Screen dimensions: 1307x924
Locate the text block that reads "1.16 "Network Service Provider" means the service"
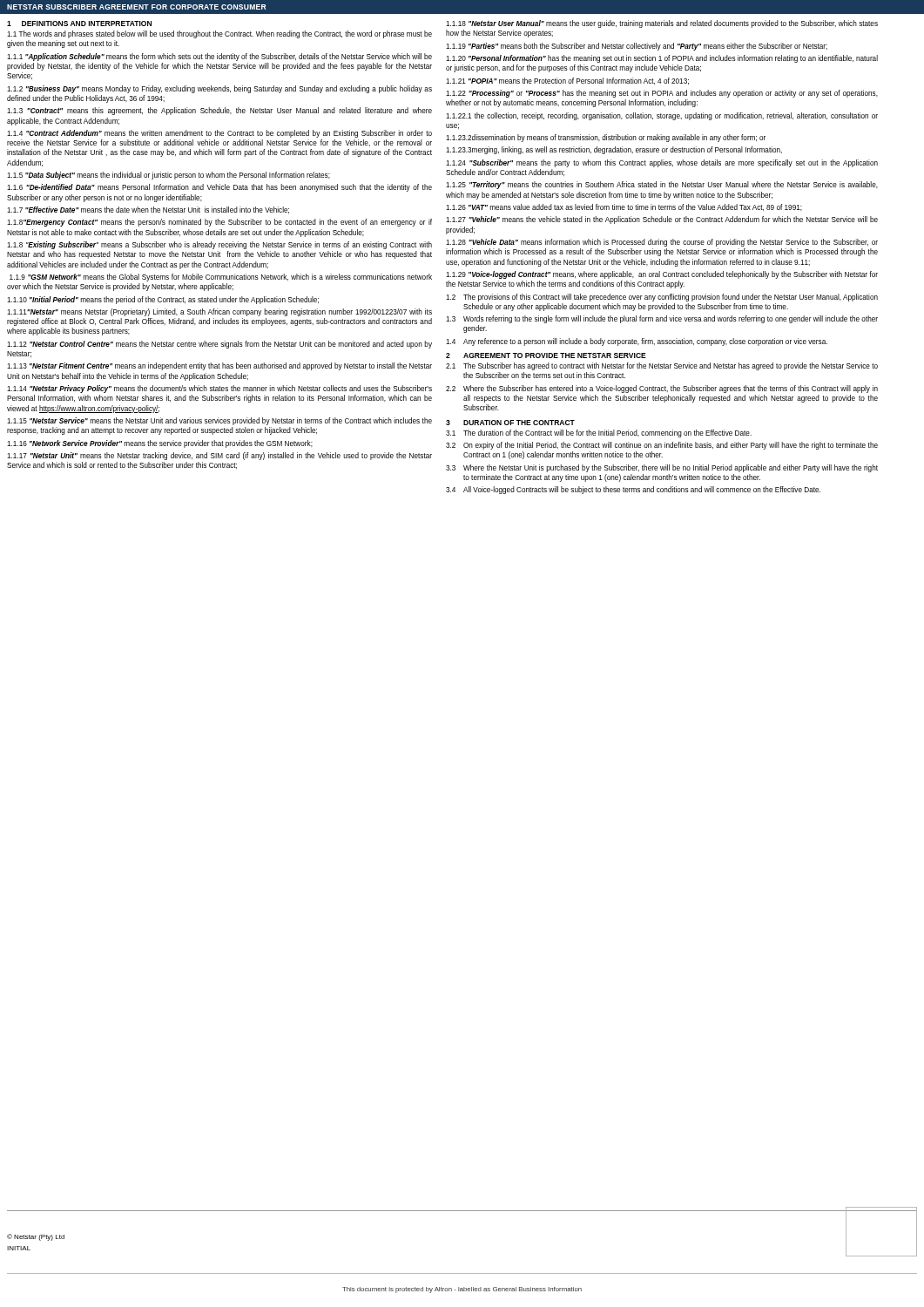160,444
